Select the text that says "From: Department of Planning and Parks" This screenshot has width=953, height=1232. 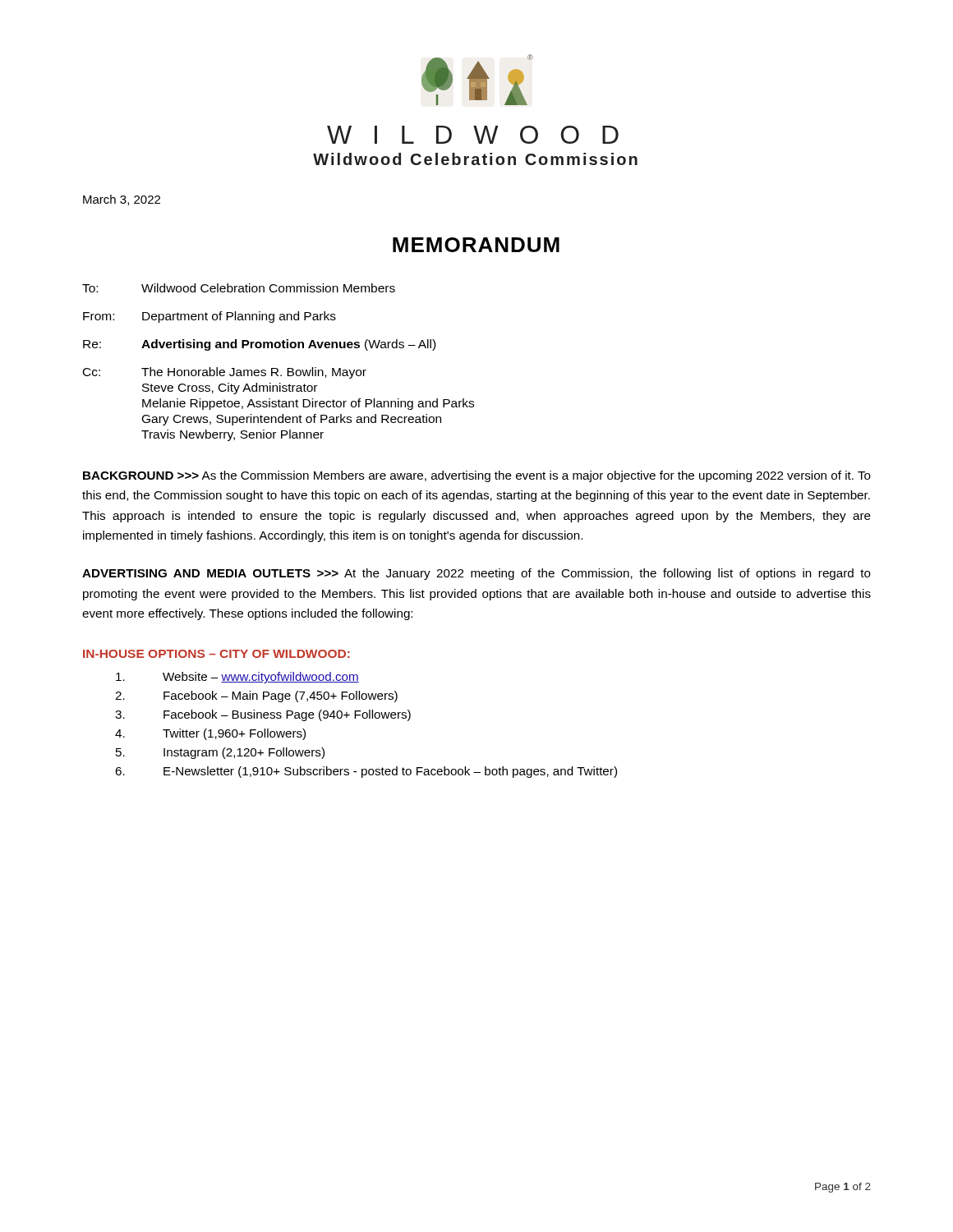coord(209,317)
